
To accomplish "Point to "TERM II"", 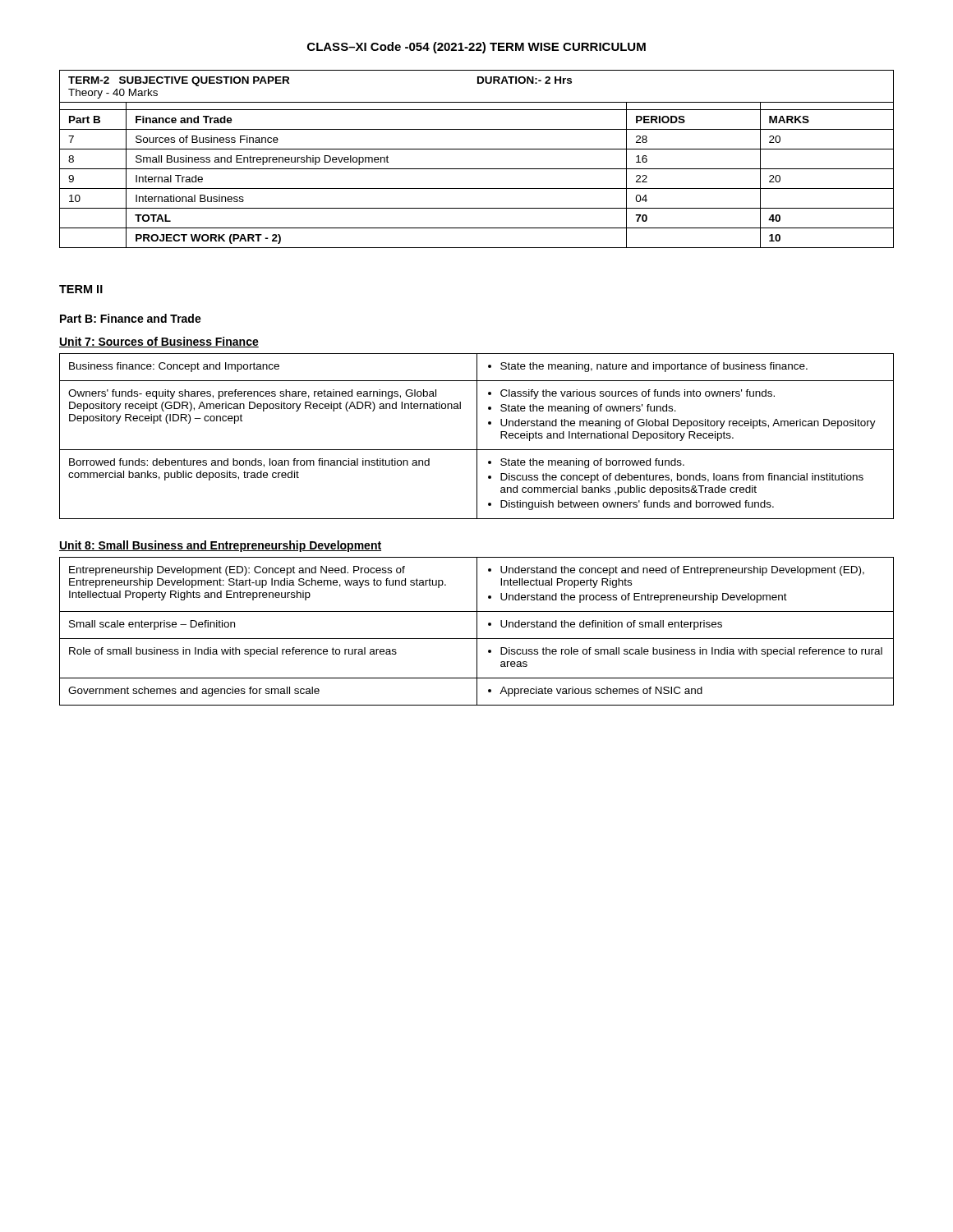I will tap(81, 289).
